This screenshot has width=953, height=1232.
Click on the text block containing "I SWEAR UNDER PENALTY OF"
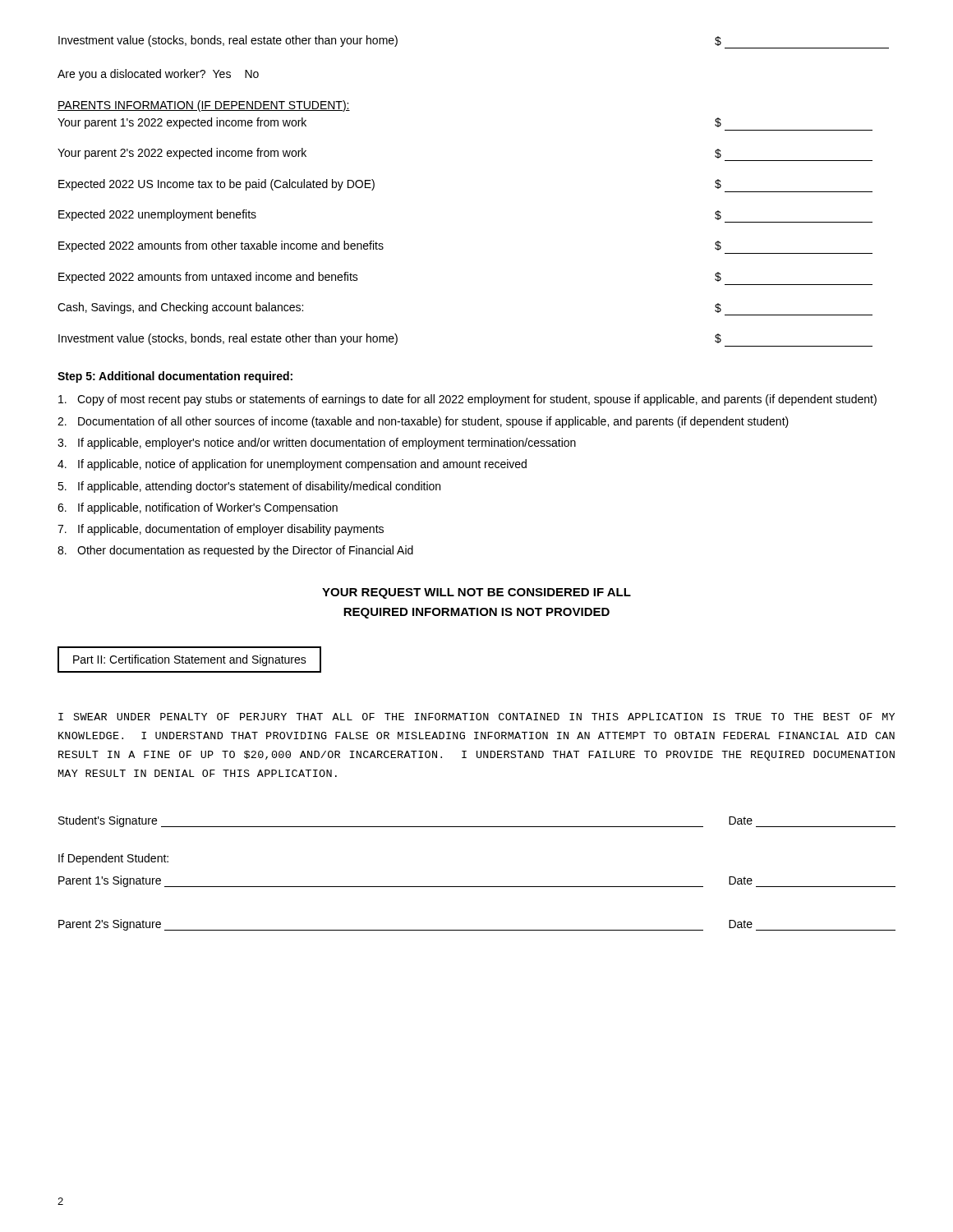click(476, 745)
